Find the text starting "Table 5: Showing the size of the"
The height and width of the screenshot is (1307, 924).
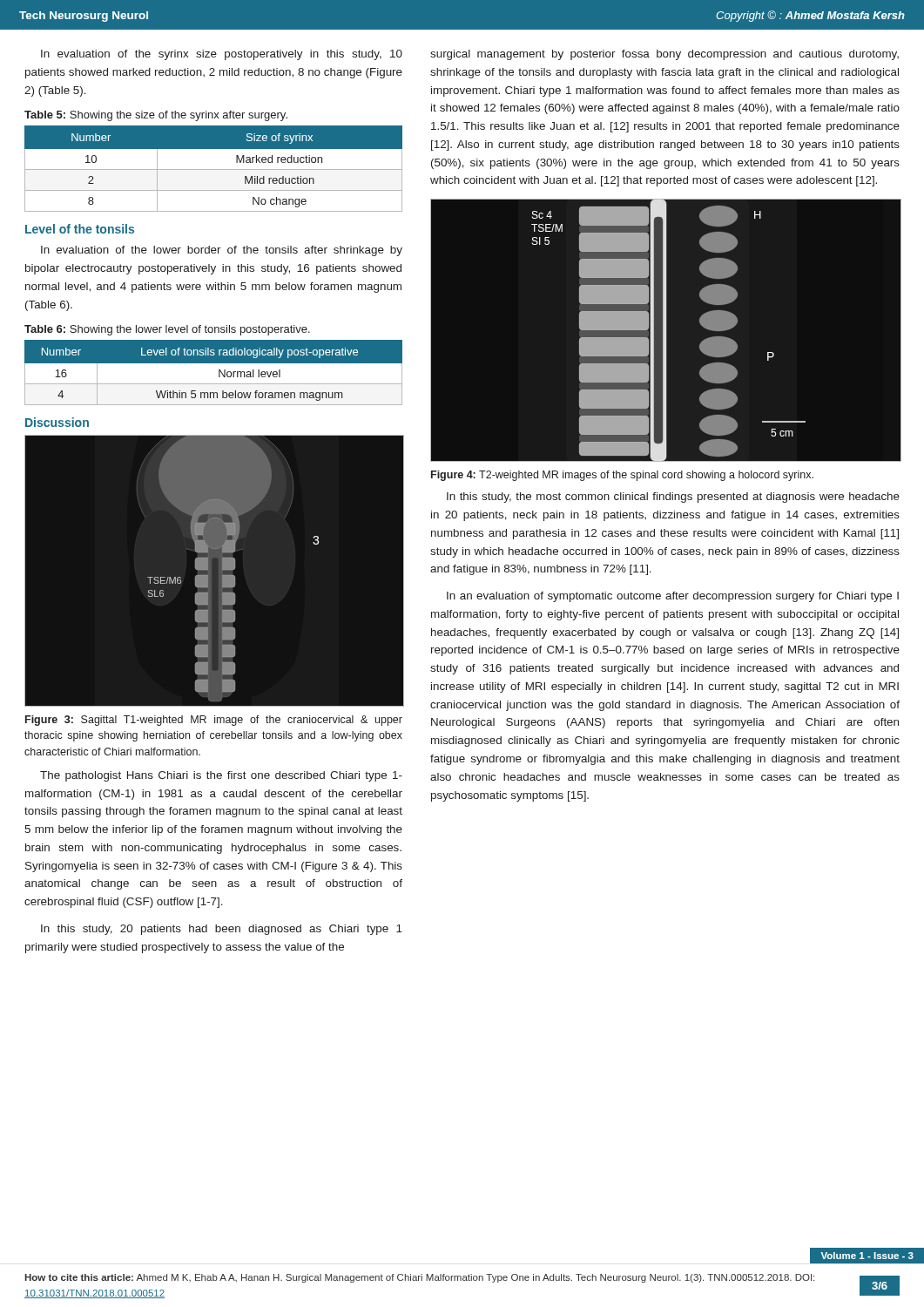point(156,115)
